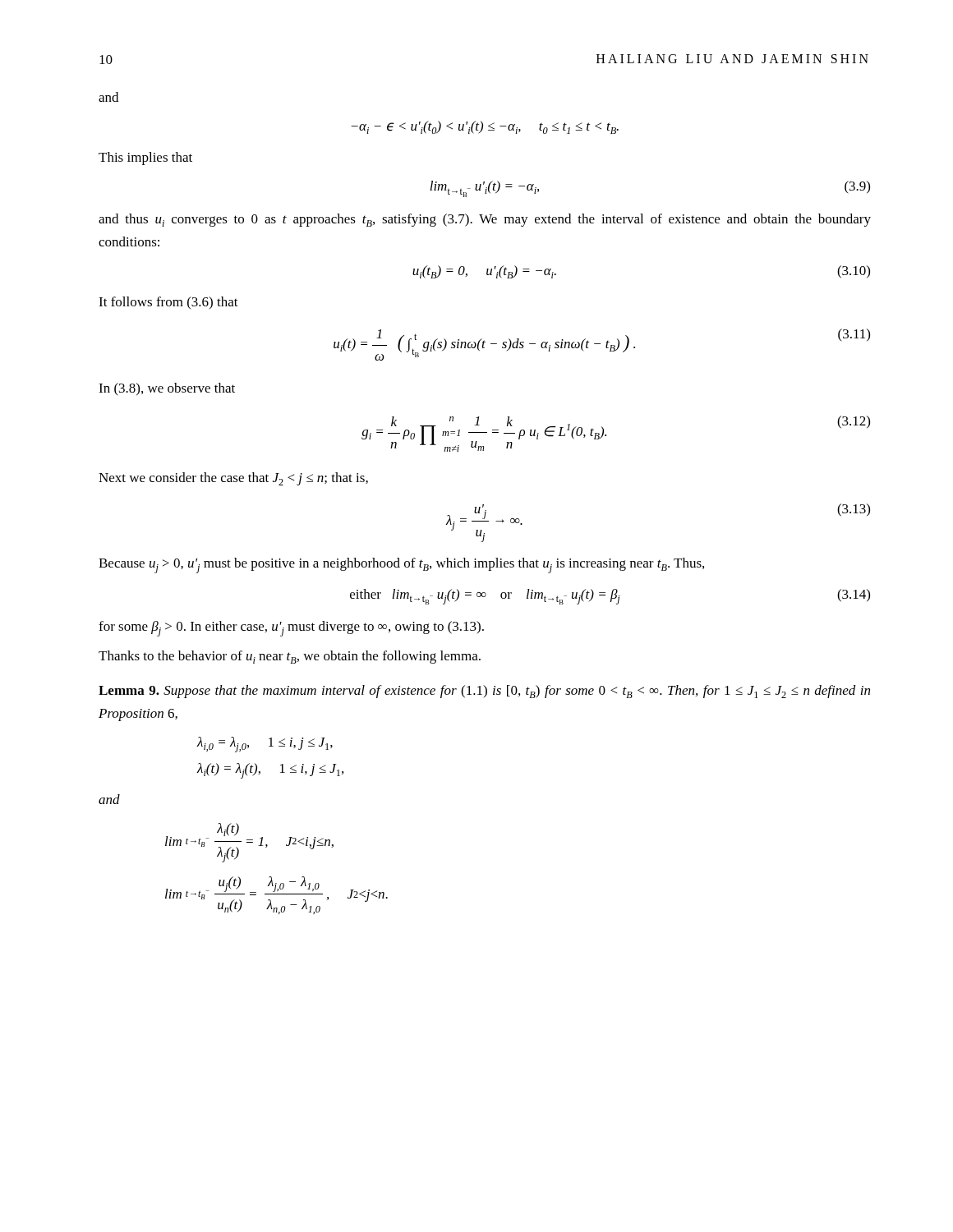Find the formula that reads "either limt→tB− uj(t)"
The height and width of the screenshot is (1232, 953).
[x=610, y=596]
